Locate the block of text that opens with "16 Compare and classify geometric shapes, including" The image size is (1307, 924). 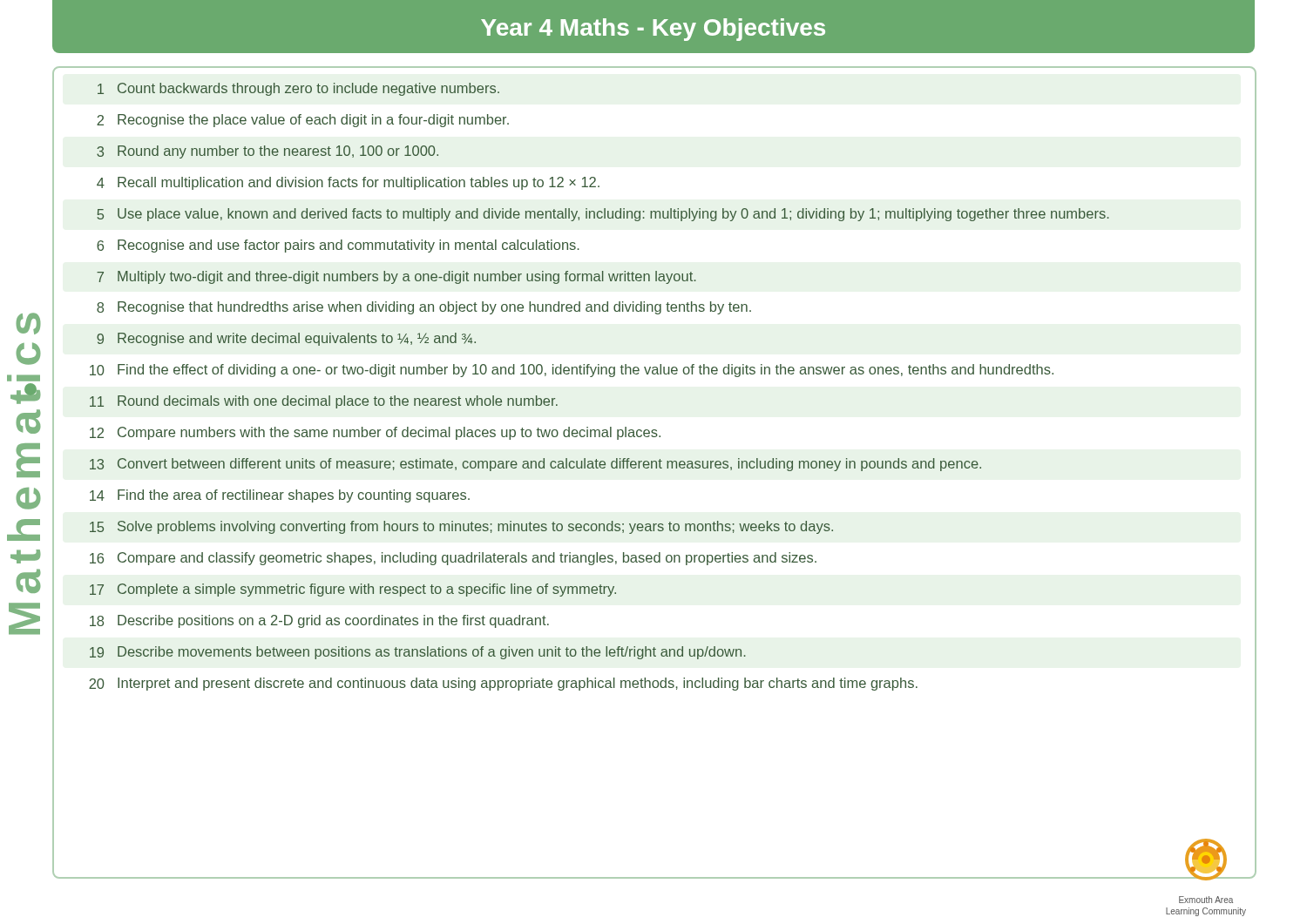click(652, 559)
